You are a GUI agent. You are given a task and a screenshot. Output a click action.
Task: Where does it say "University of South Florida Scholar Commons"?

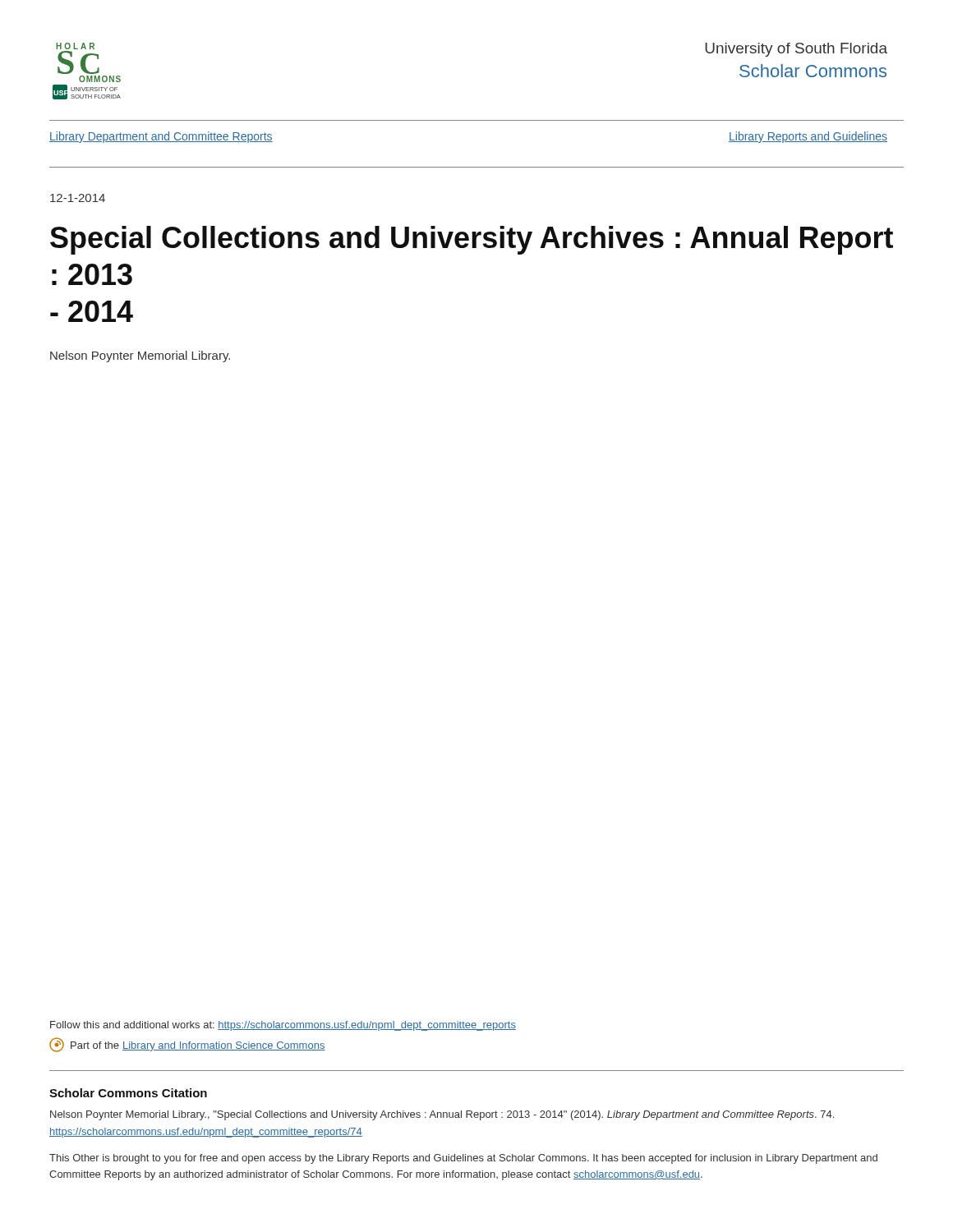tap(796, 61)
